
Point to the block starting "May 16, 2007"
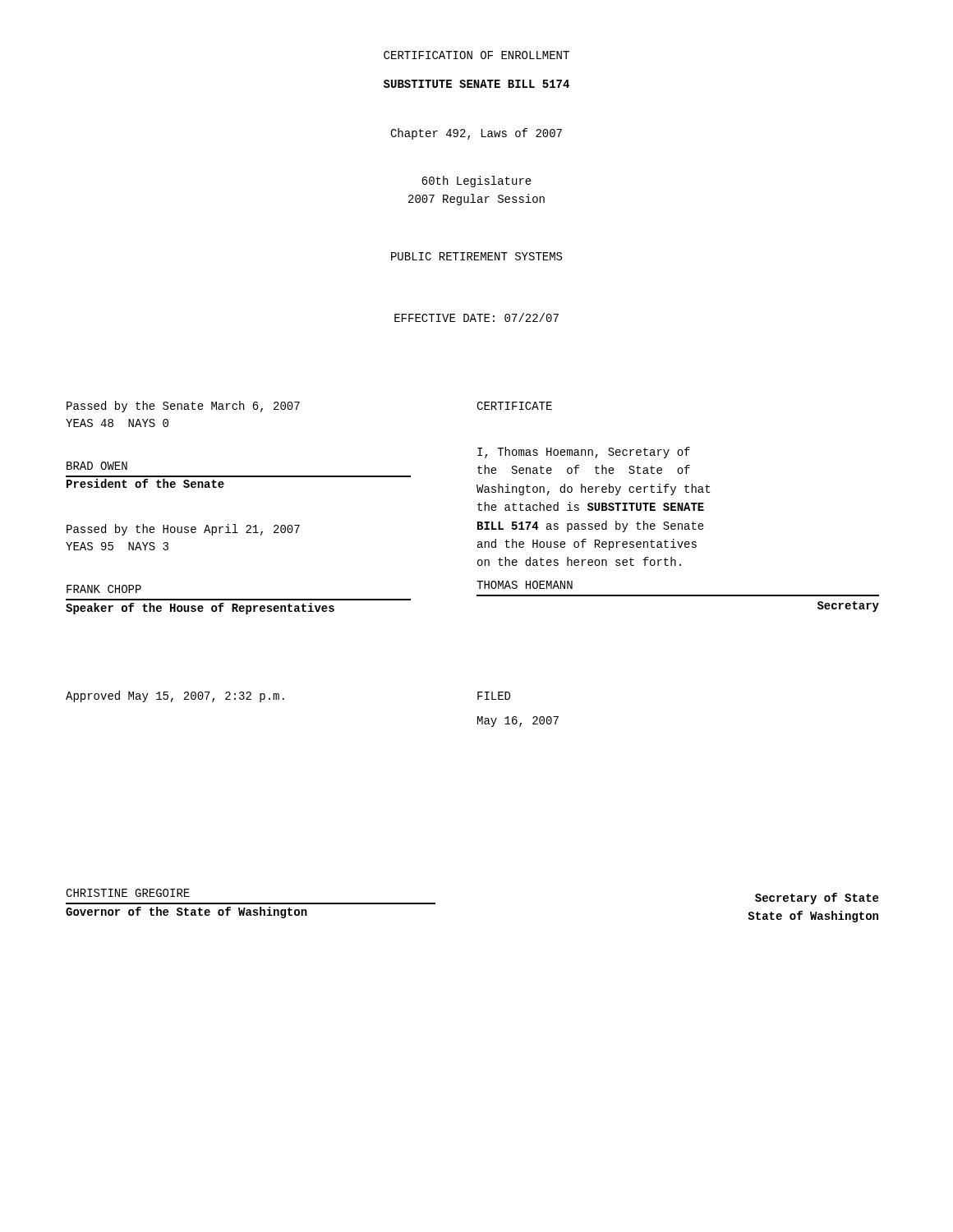[518, 721]
